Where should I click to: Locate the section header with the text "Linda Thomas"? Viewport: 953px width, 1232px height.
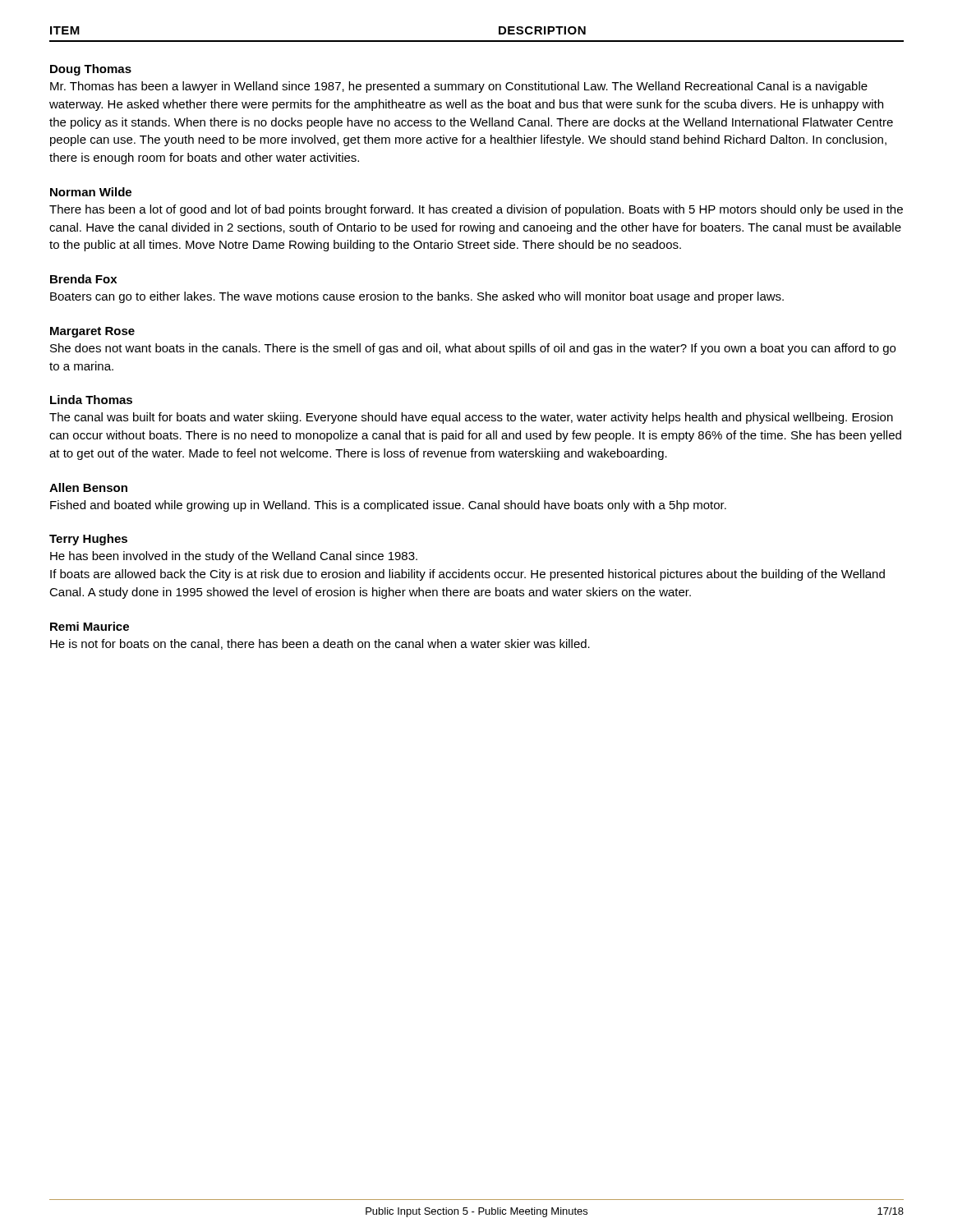(x=91, y=400)
